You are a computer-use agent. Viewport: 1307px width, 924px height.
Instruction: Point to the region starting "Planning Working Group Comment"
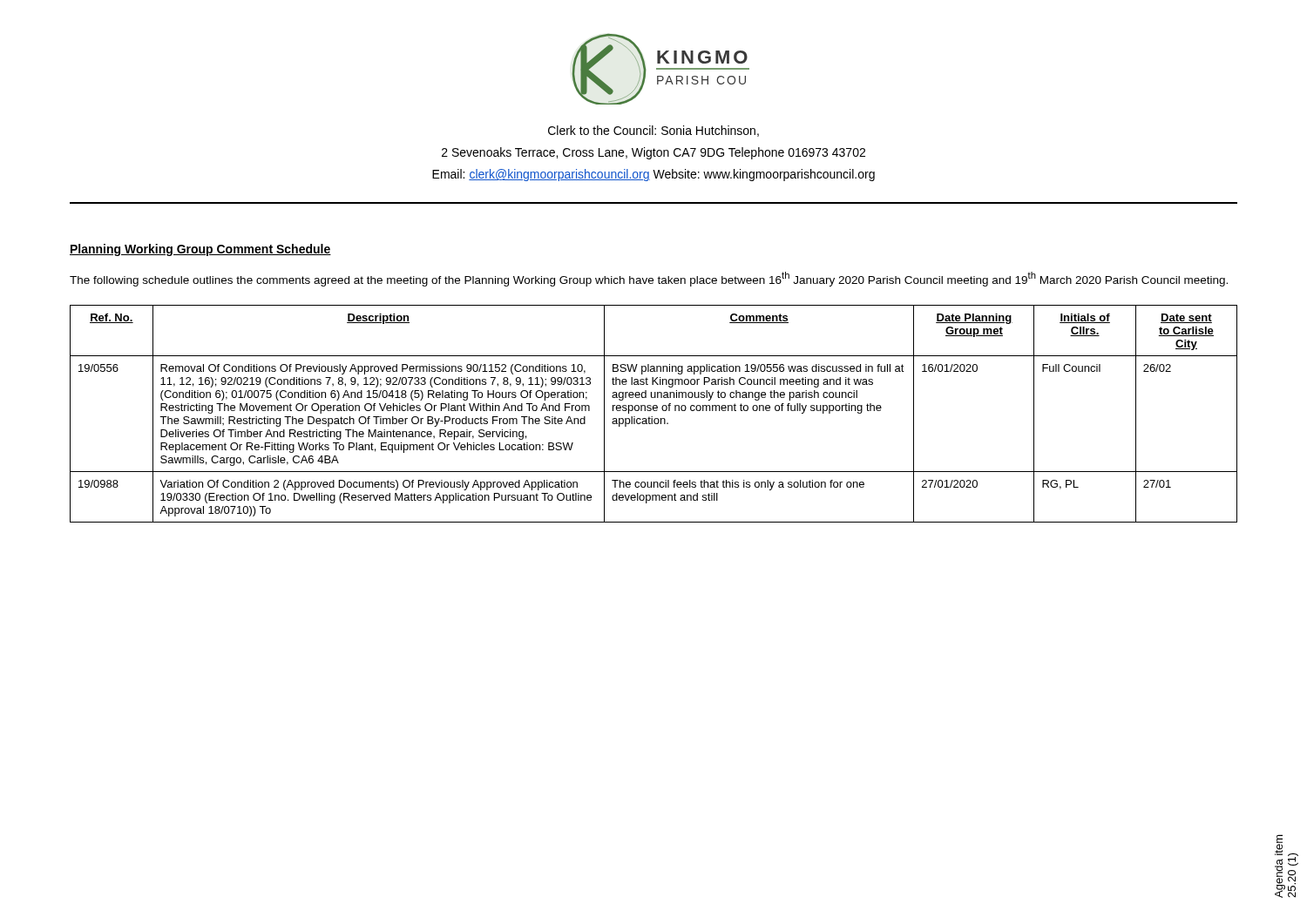click(200, 249)
